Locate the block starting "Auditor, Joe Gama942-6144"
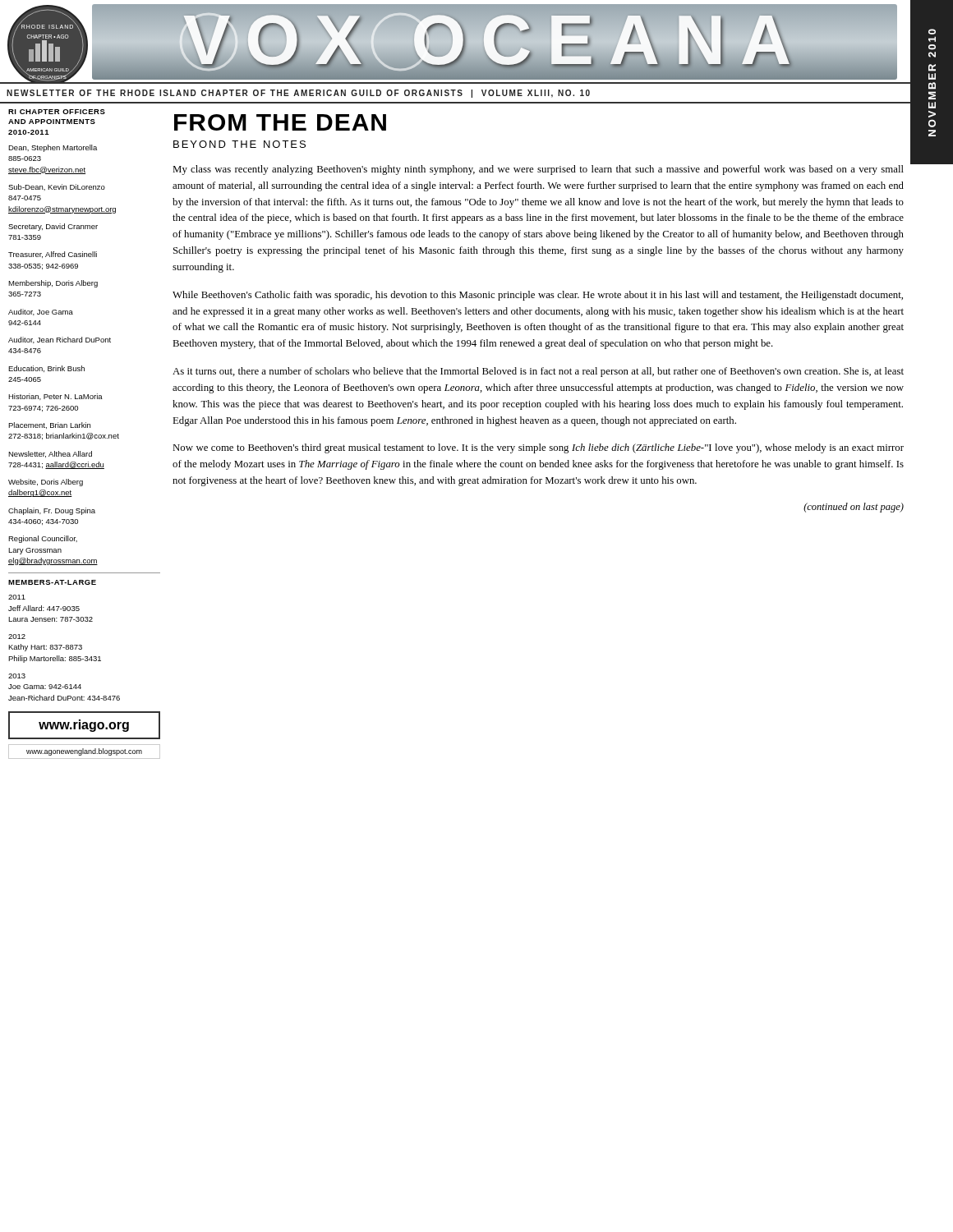The width and height of the screenshot is (953, 1232). coord(41,317)
